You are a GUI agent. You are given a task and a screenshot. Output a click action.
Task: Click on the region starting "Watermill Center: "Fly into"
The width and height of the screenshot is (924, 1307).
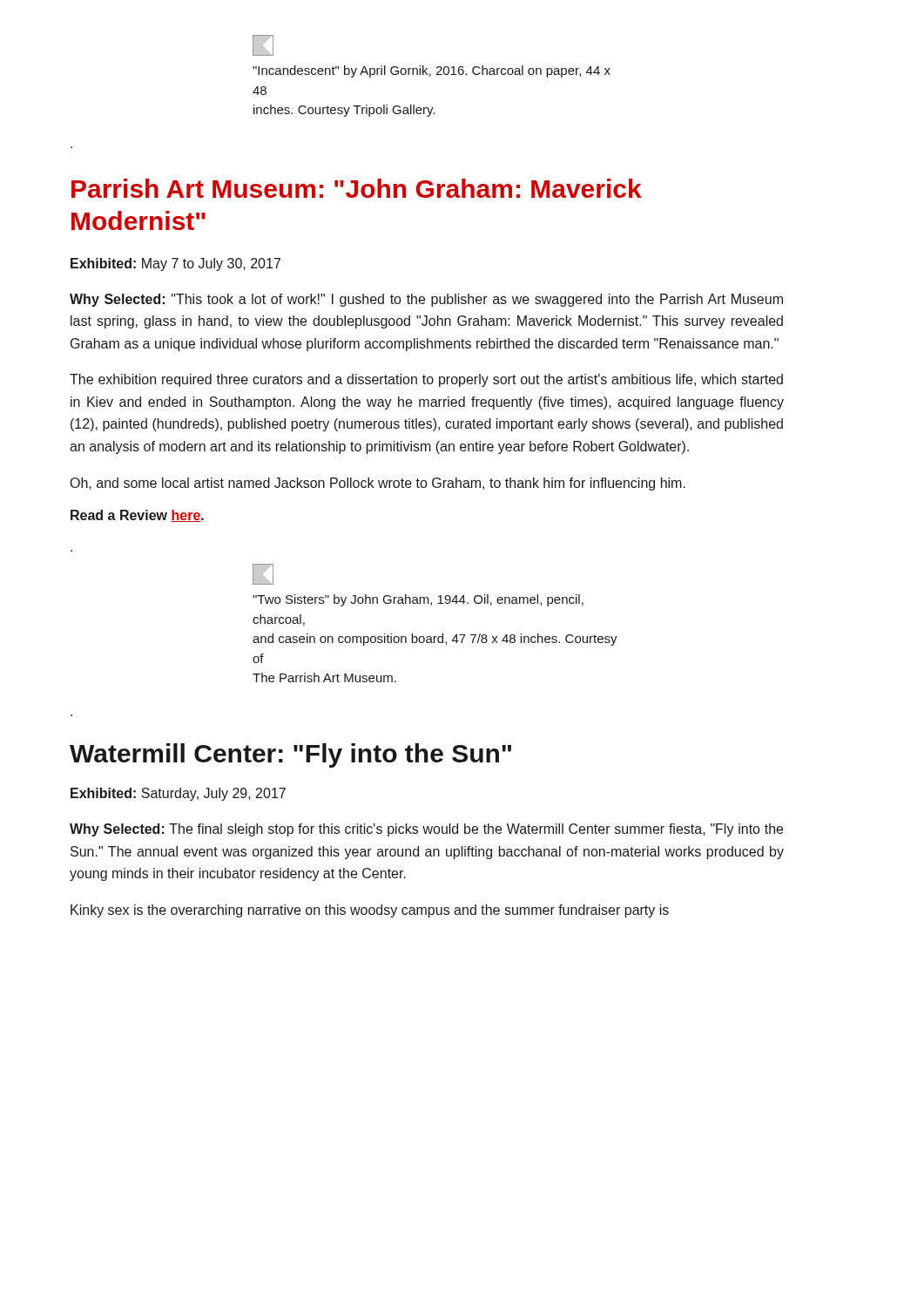click(x=291, y=753)
